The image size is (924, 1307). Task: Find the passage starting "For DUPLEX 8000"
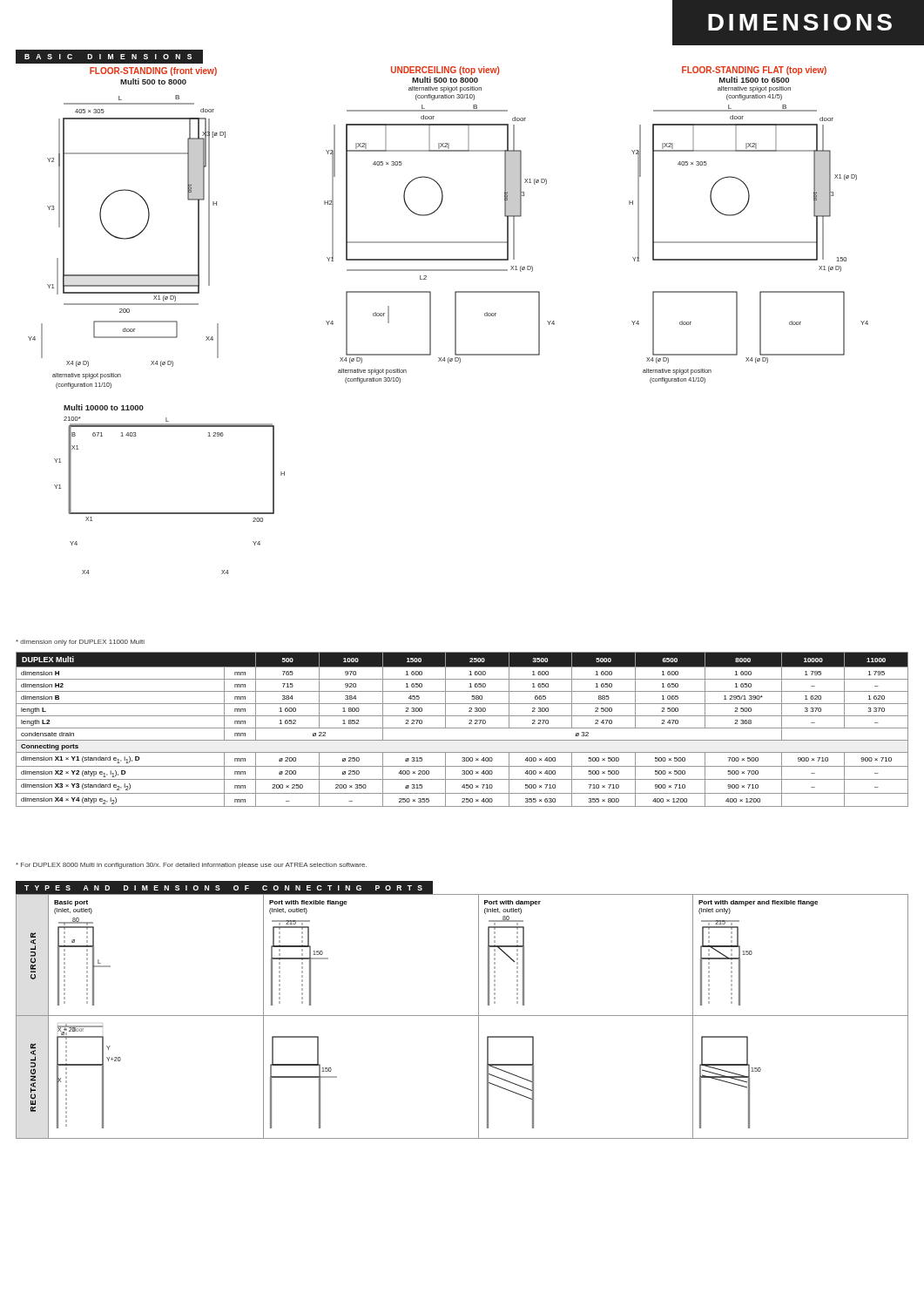point(191,865)
